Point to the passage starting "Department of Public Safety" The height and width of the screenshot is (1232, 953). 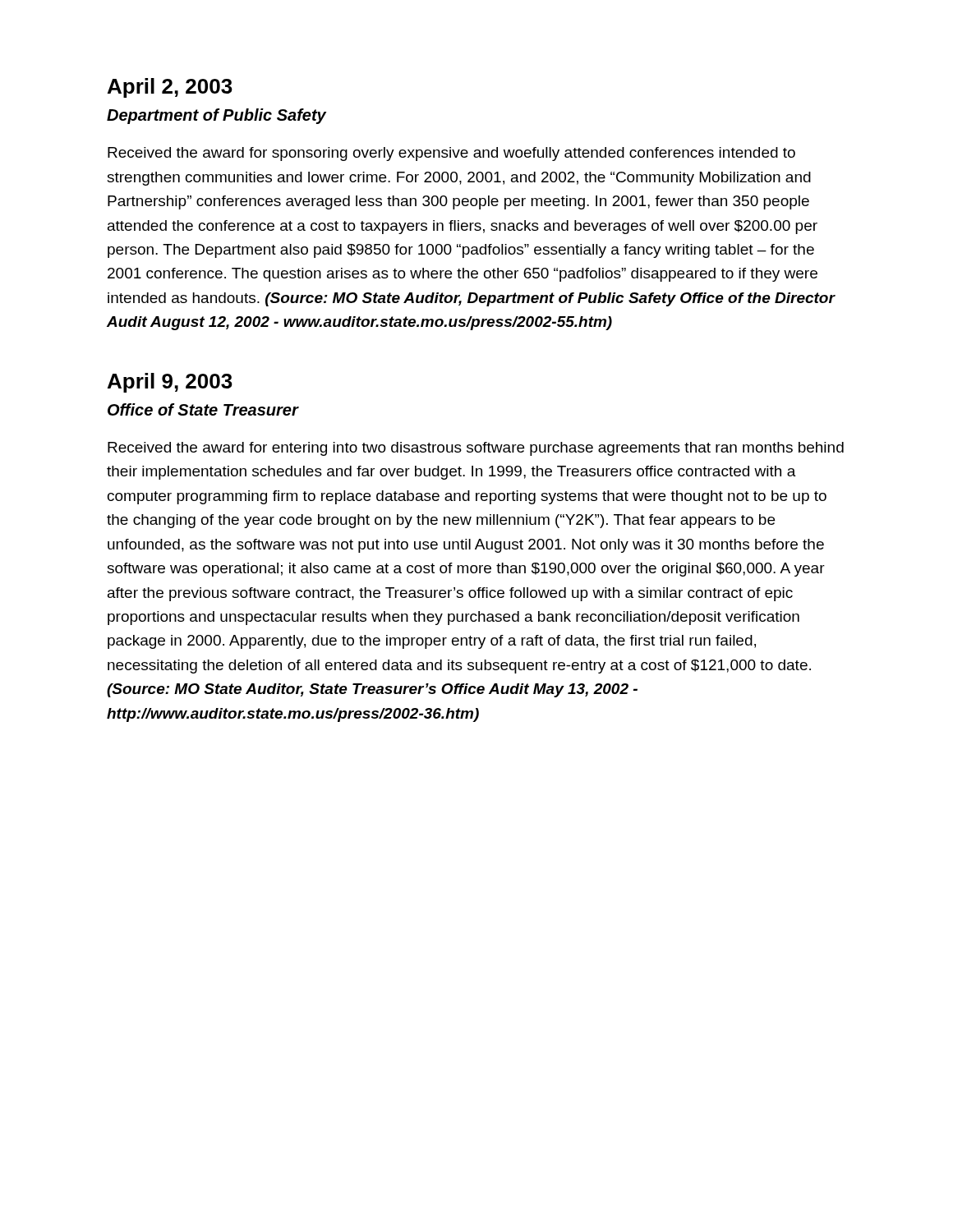point(216,116)
